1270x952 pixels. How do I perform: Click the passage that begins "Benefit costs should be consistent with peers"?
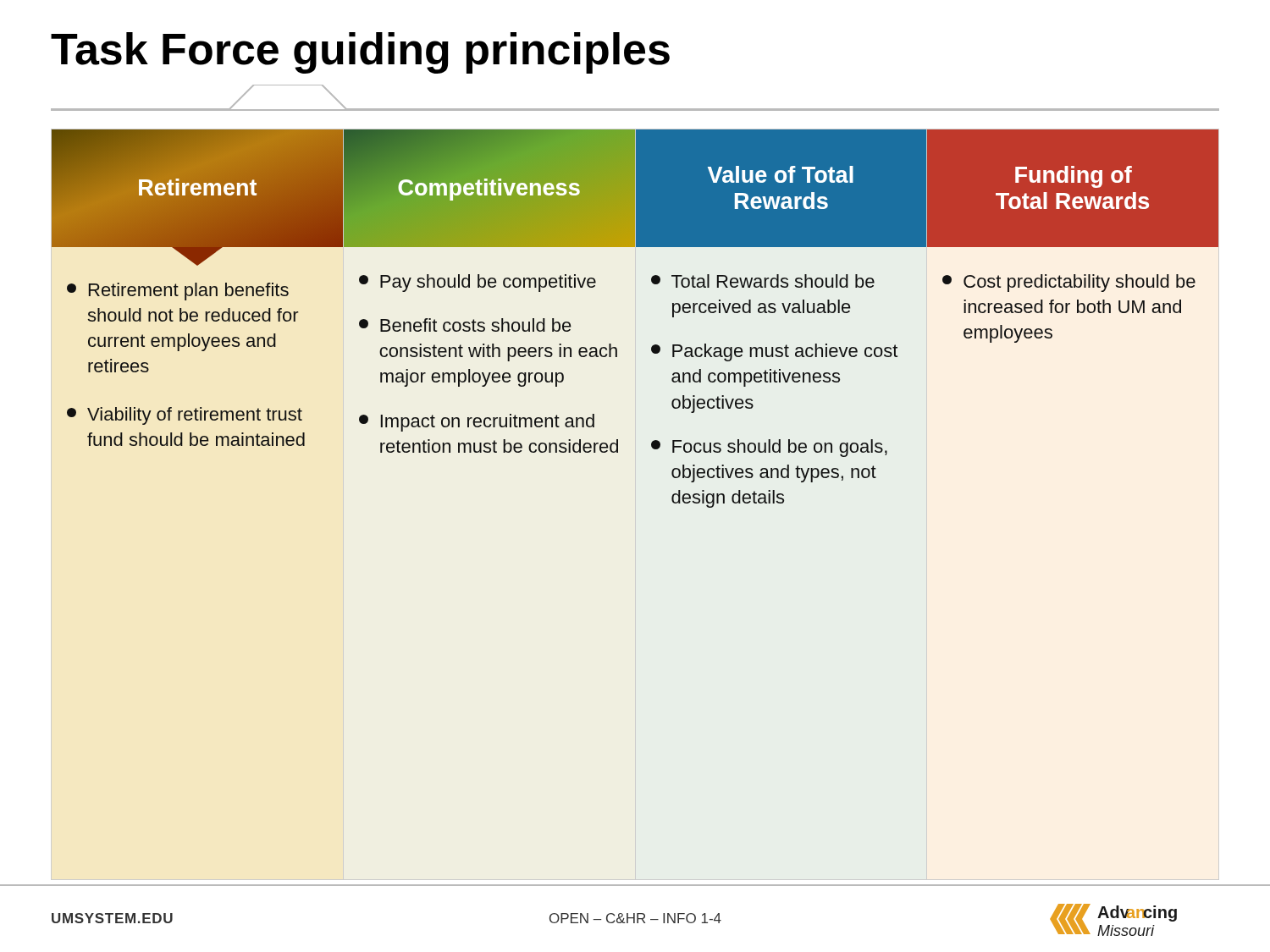[x=489, y=351]
